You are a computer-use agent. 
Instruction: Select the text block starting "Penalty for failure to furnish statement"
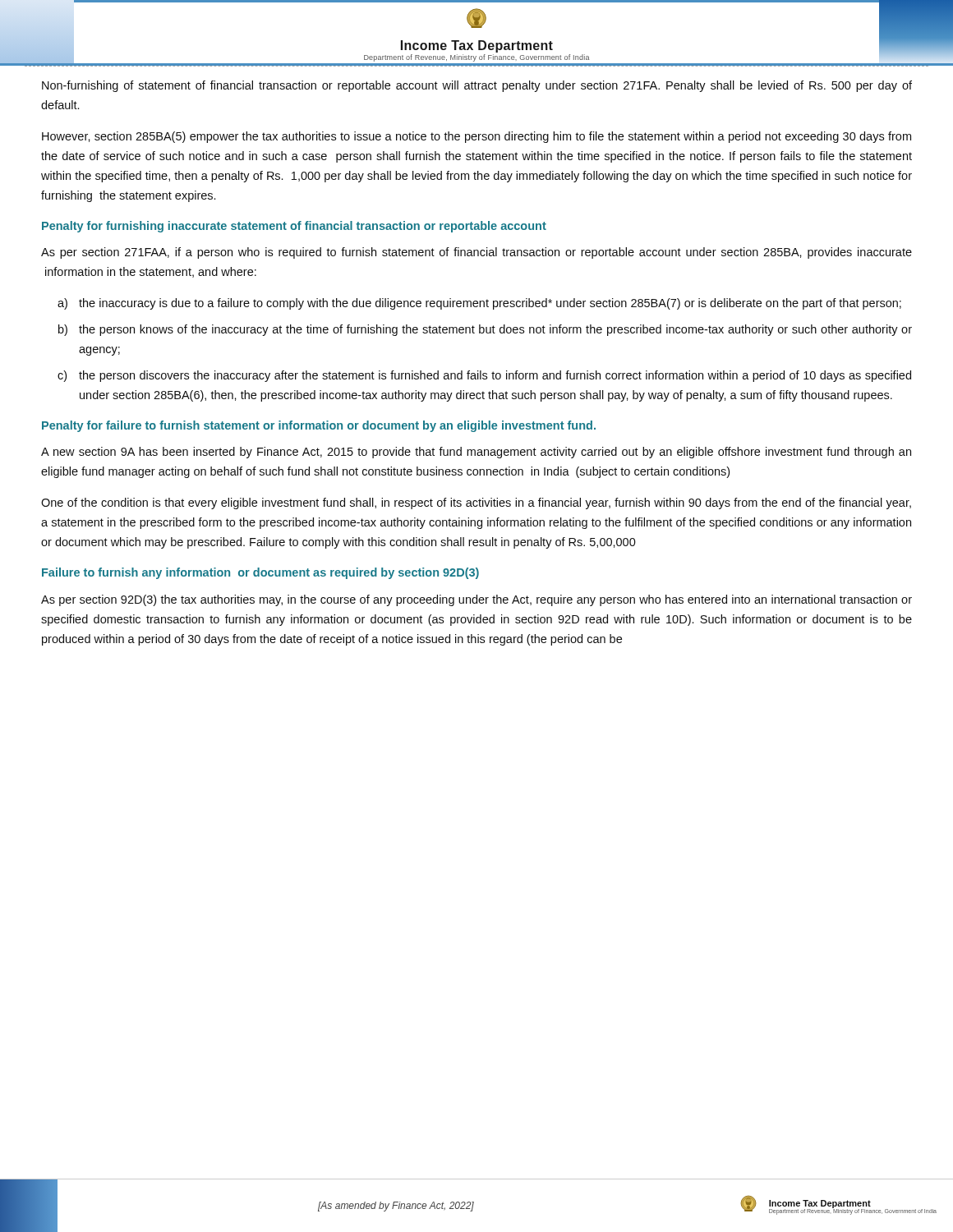click(x=319, y=425)
